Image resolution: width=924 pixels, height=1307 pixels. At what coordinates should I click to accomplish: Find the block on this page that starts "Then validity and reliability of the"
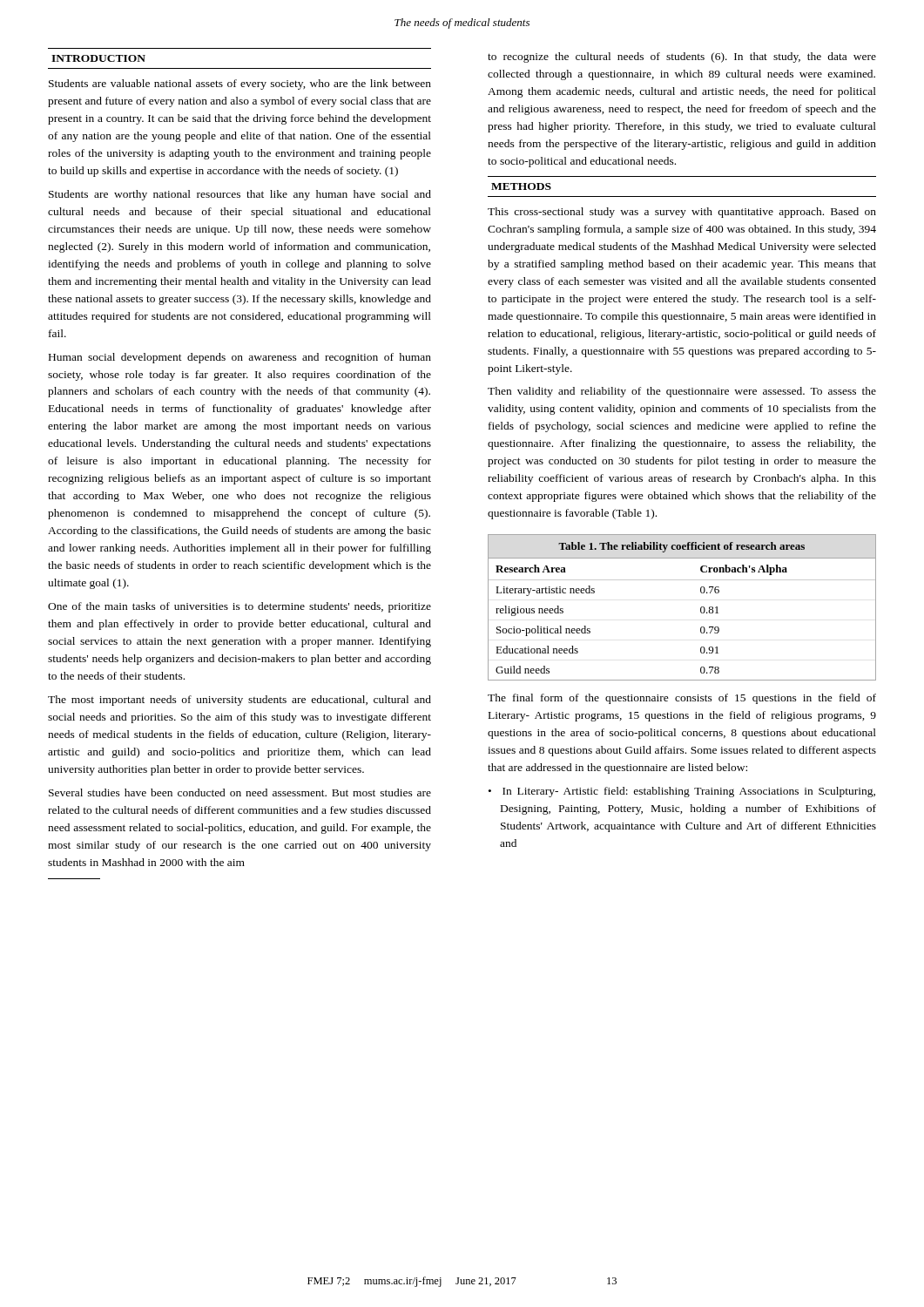pos(682,453)
